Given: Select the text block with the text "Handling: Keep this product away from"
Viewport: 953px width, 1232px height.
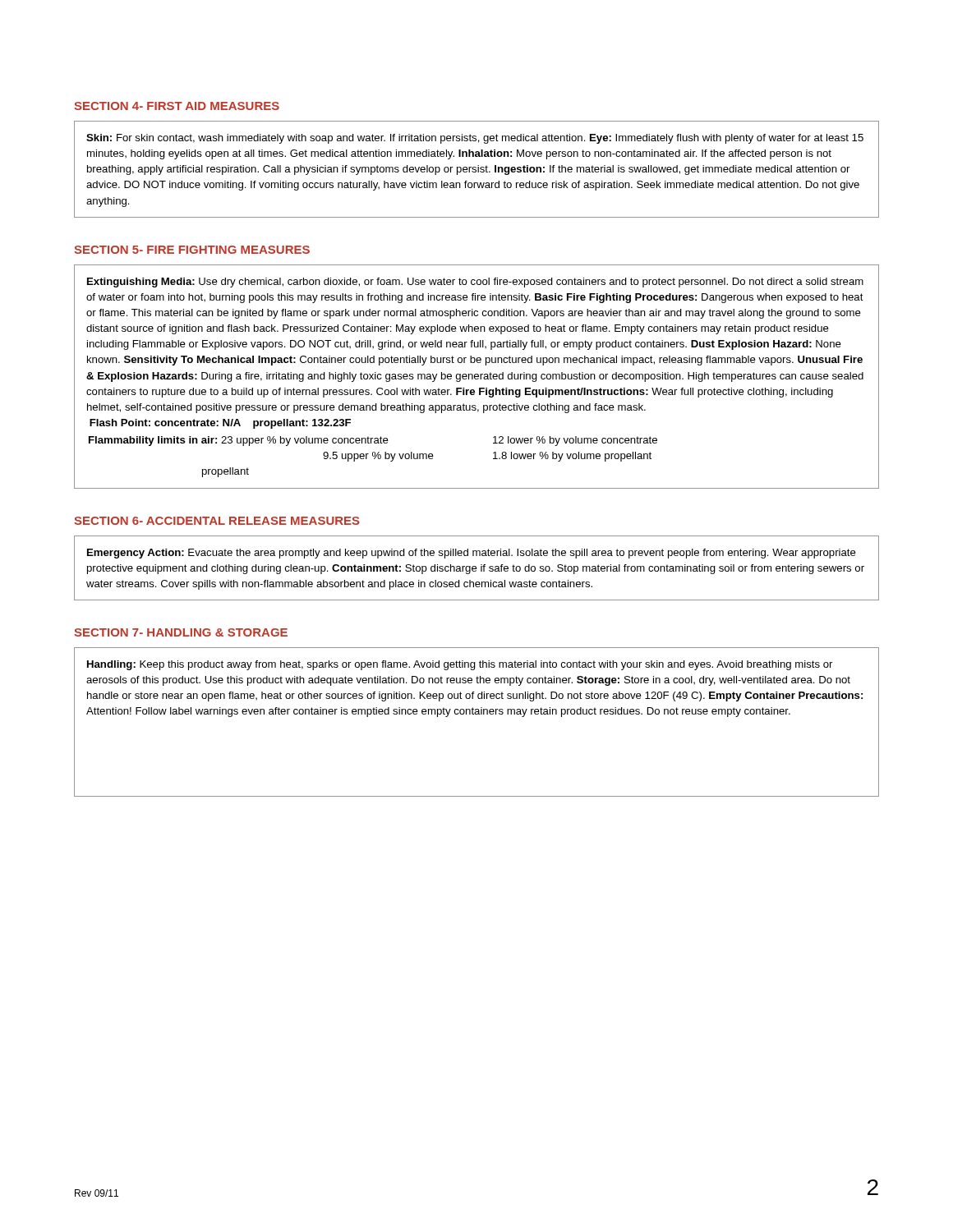Looking at the screenshot, I should [x=475, y=688].
